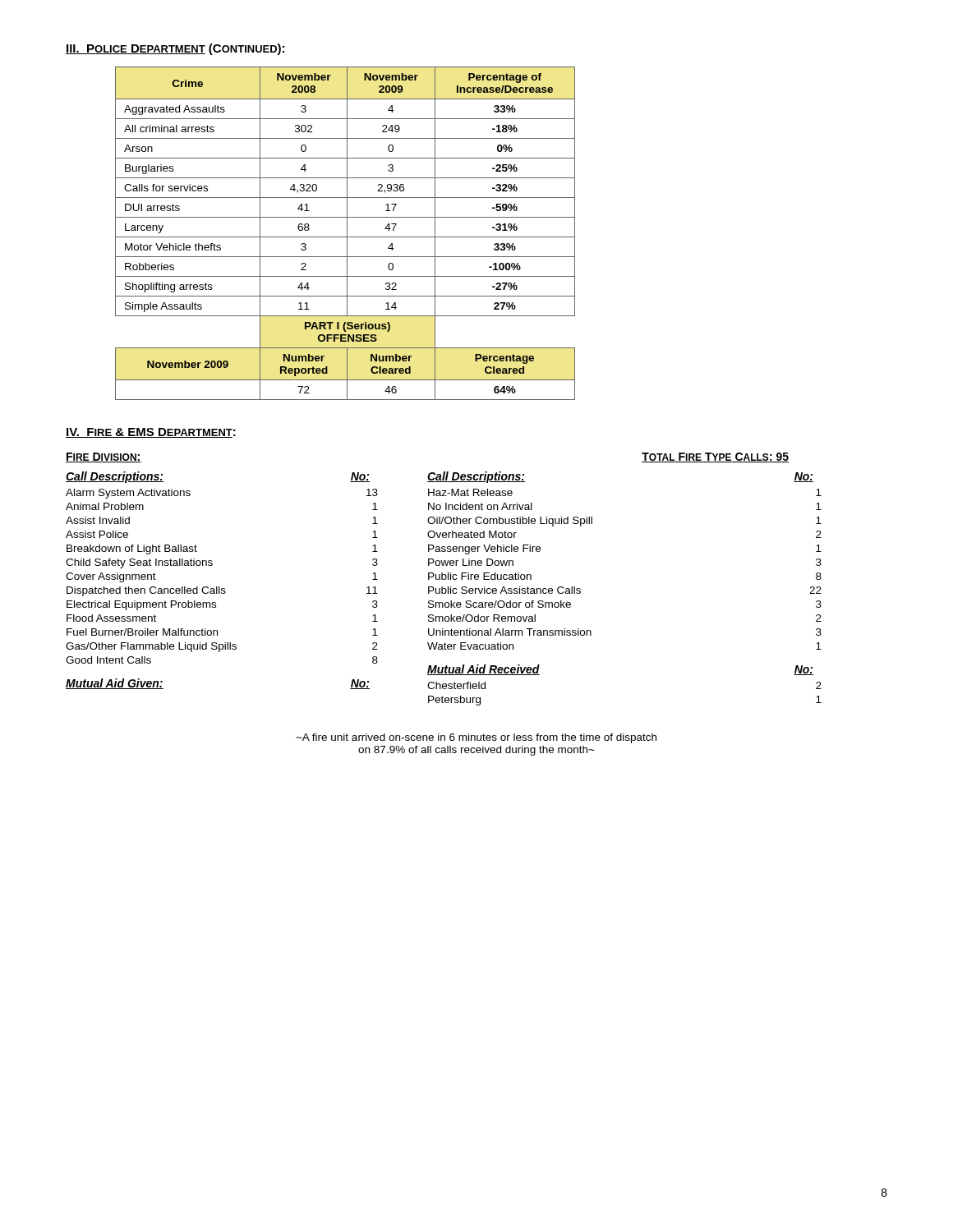
Task: Find the table that mentions "Aggravated Assaults"
Action: point(501,233)
